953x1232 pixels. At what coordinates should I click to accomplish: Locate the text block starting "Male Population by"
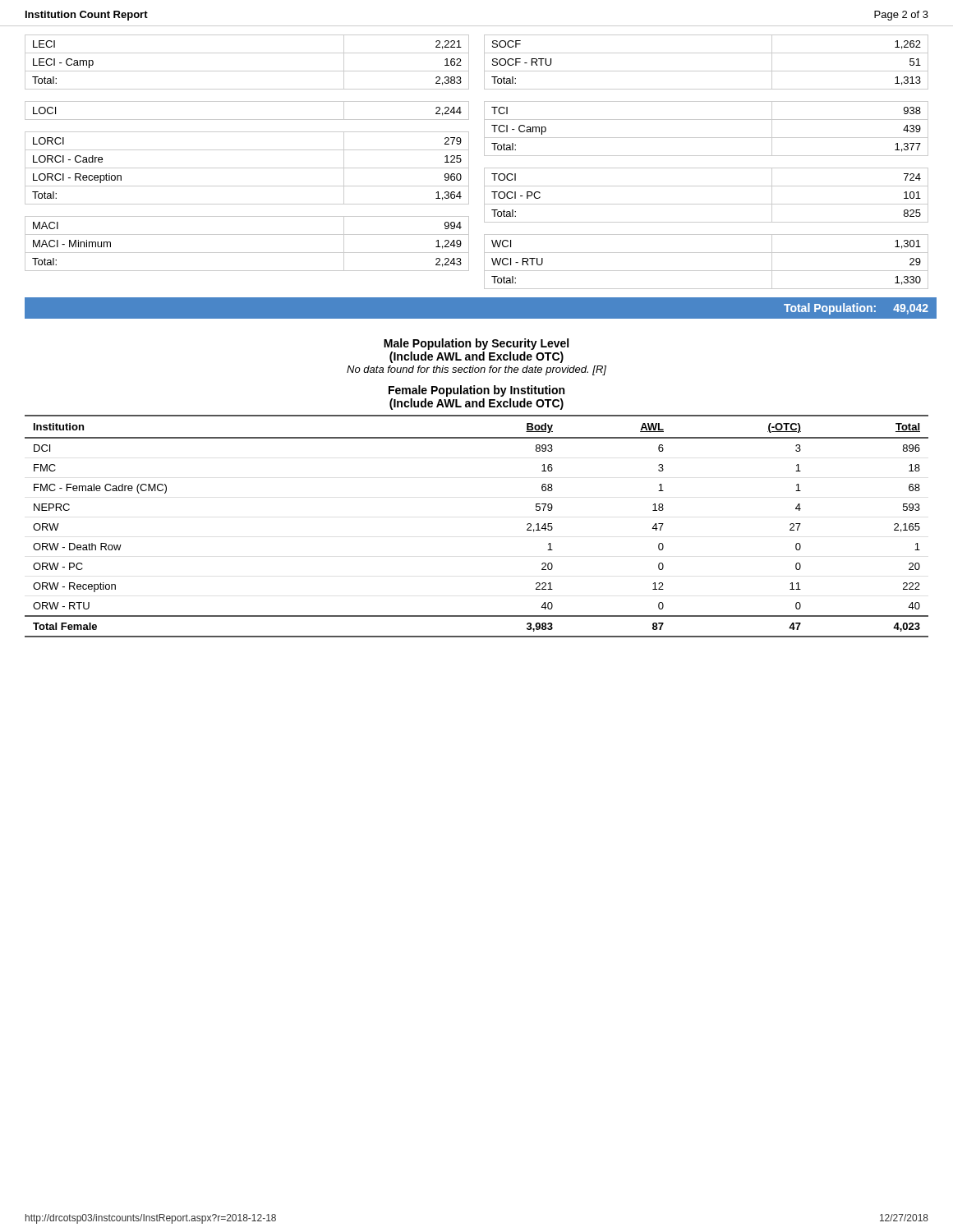coord(476,356)
